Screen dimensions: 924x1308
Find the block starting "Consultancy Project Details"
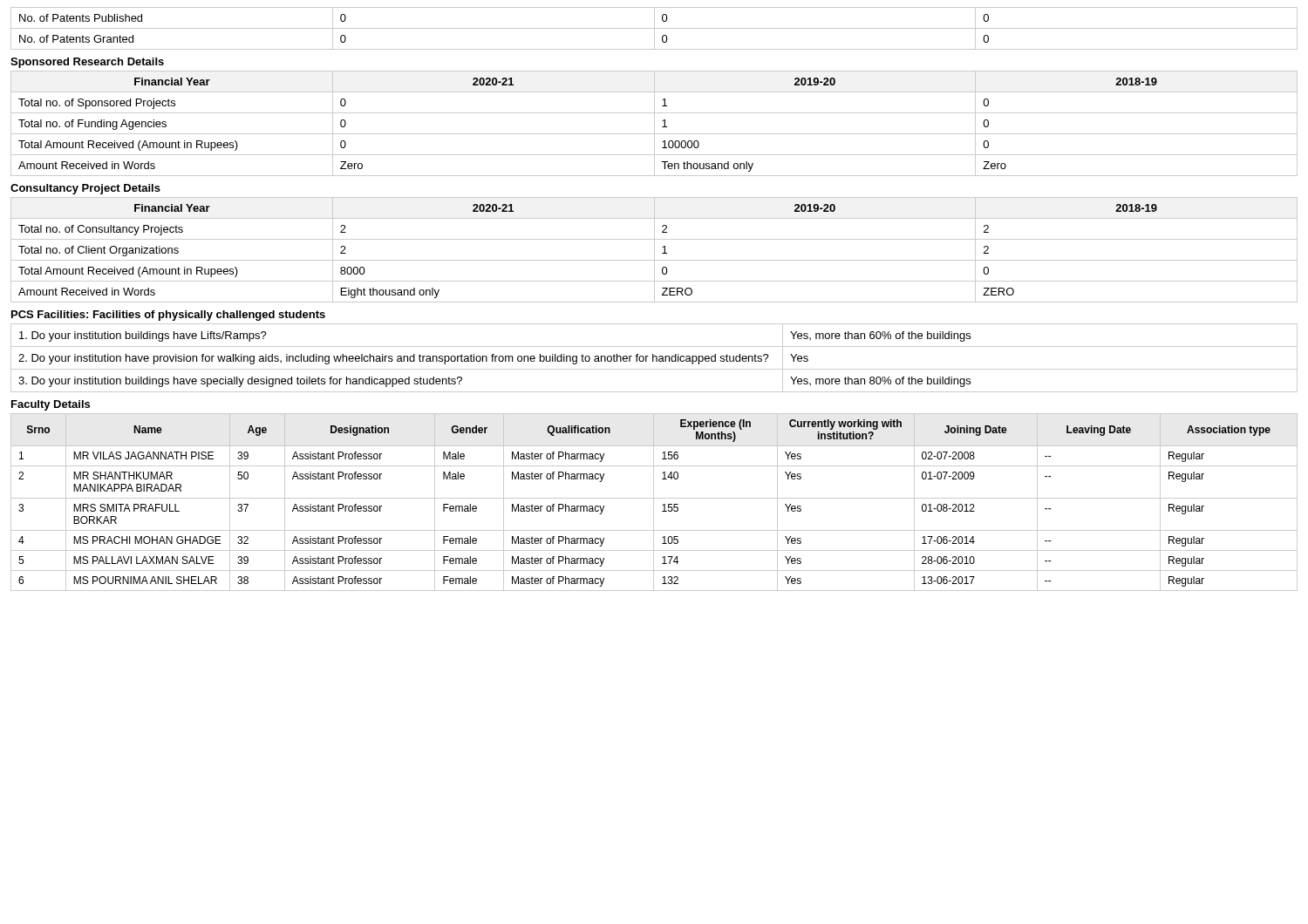85,188
